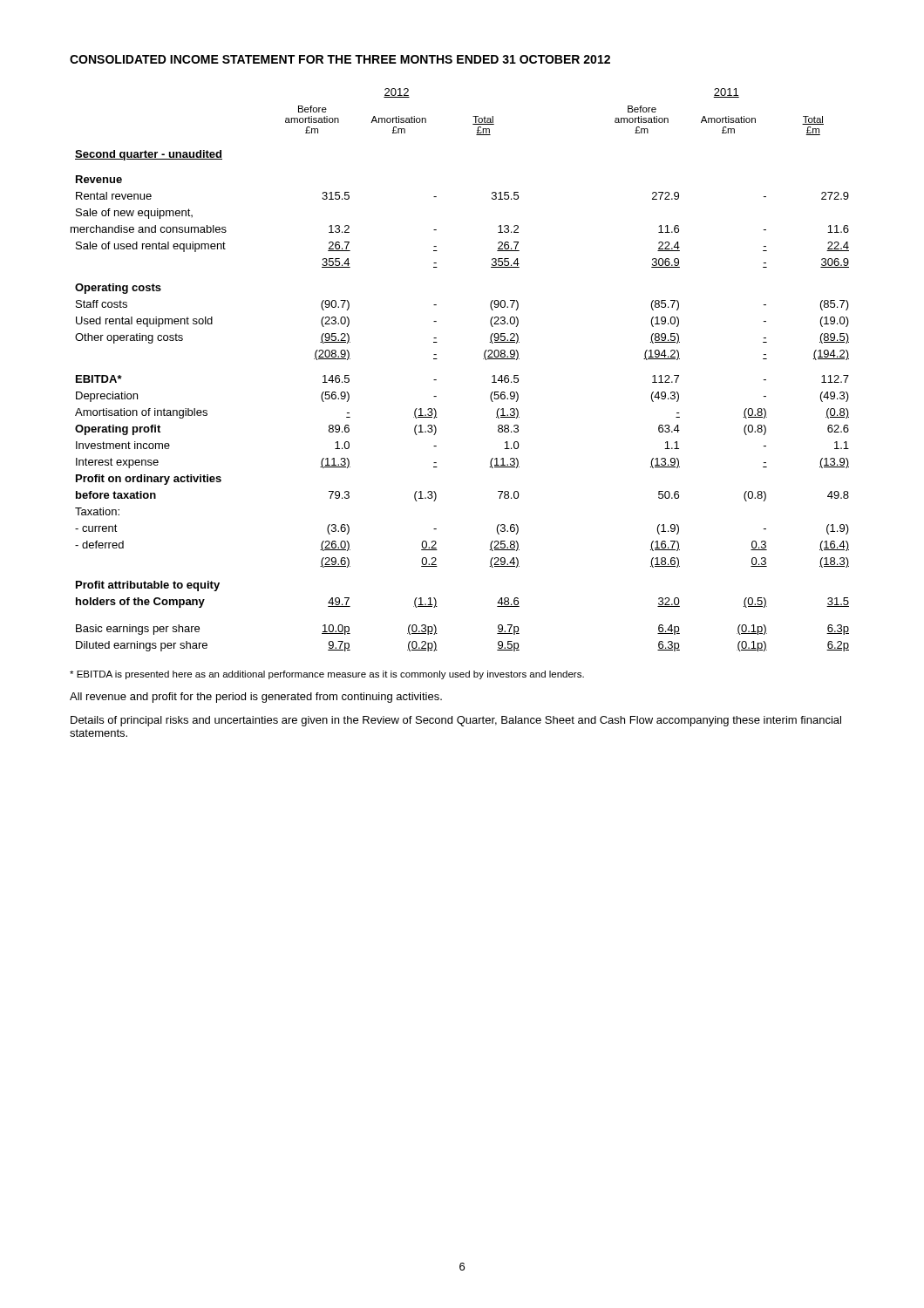Click on the table containing "Used rental equipment sold"

click(462, 368)
